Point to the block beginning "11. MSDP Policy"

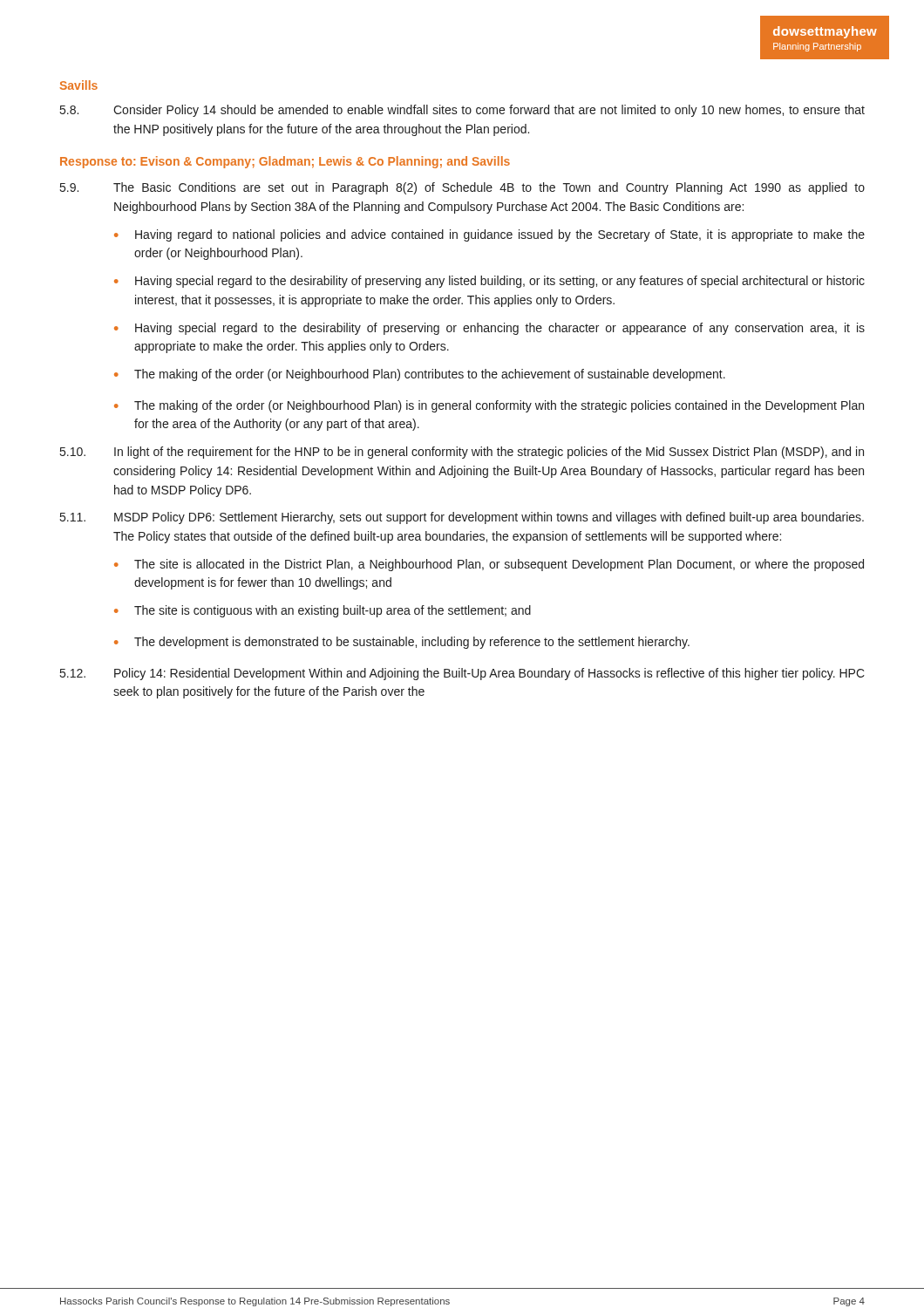tap(462, 527)
